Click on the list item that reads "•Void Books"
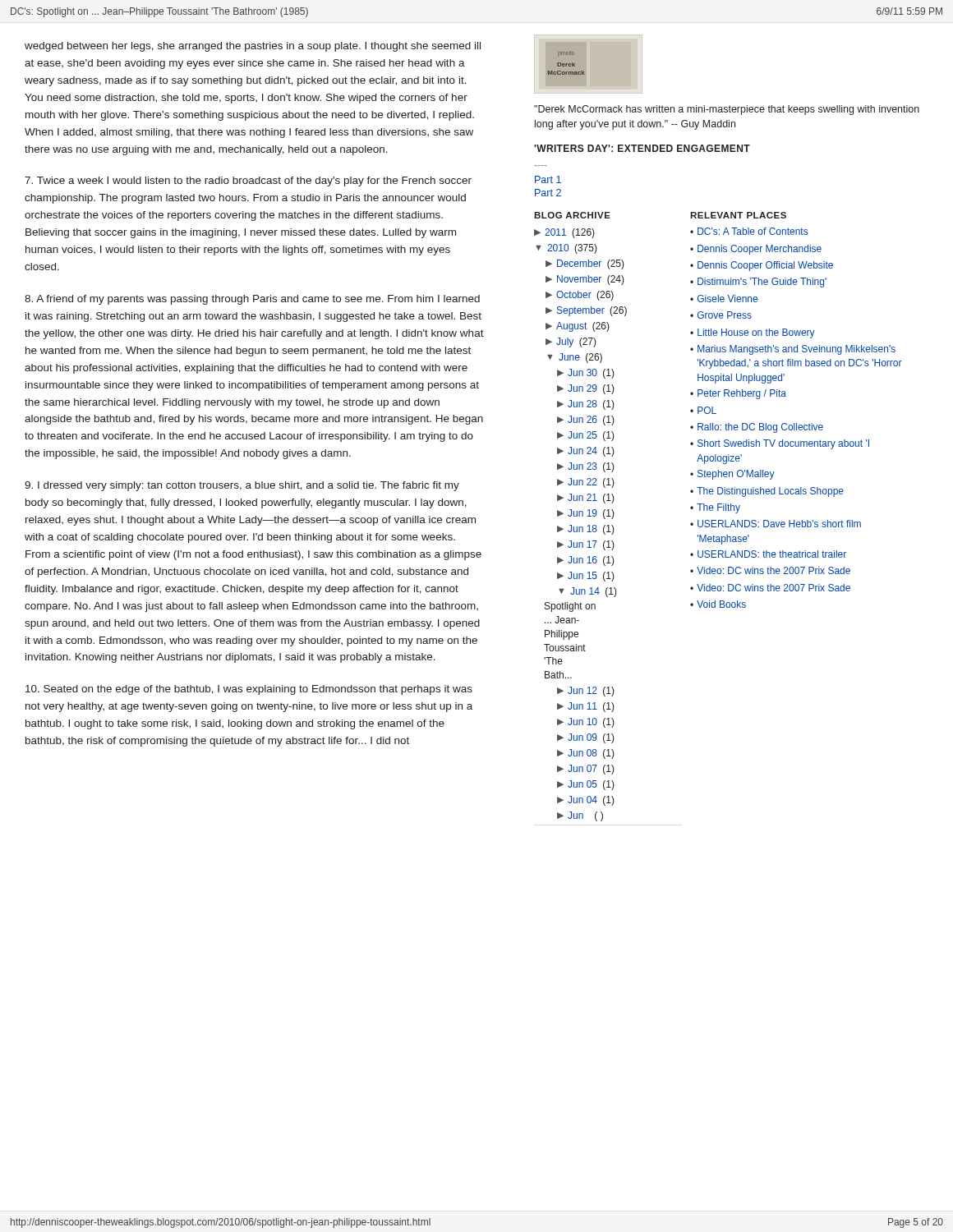Viewport: 953px width, 1232px height. (x=718, y=606)
